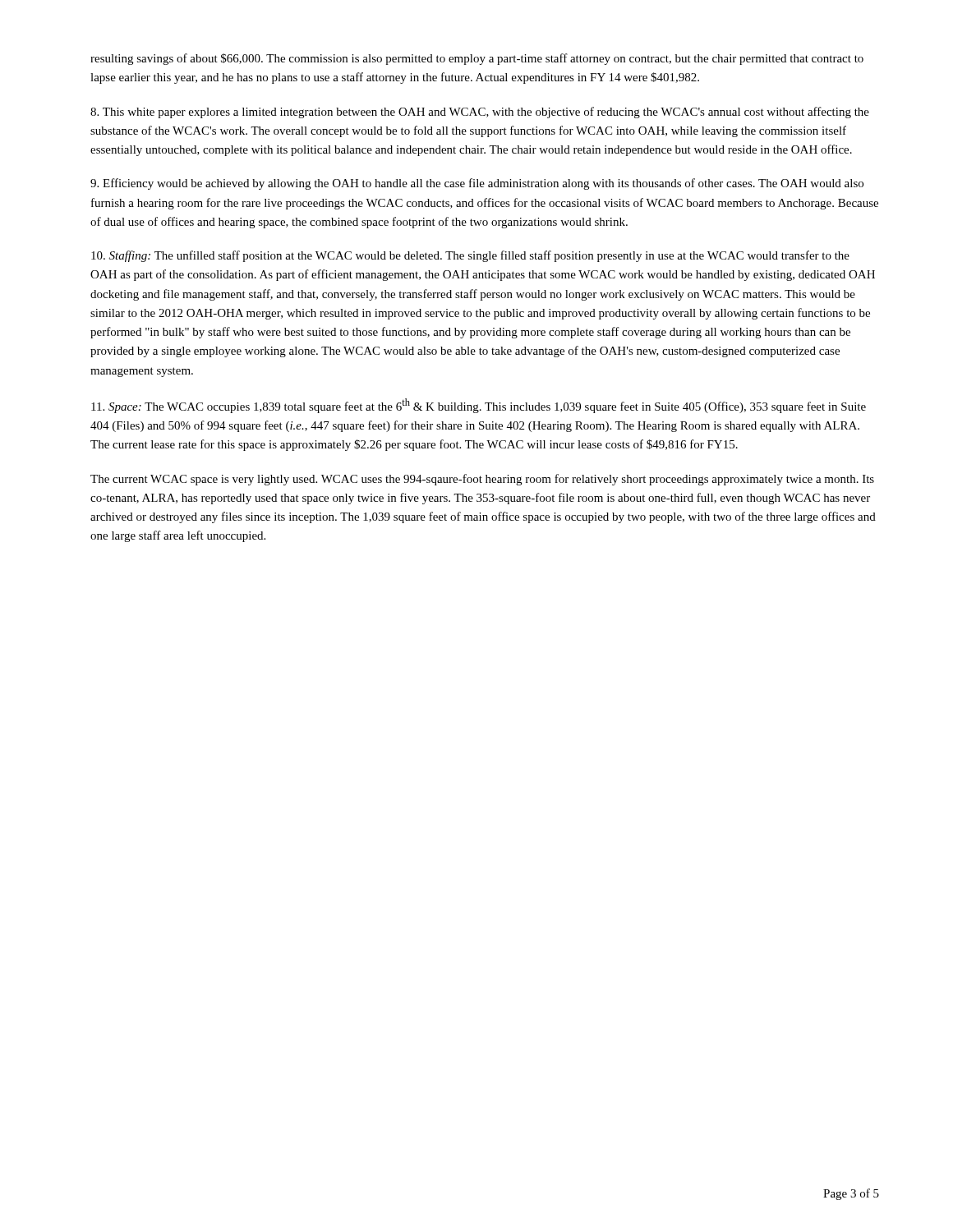
Task: Navigate to the text block starting "Space: The WCAC occupies 1,839"
Action: (478, 424)
